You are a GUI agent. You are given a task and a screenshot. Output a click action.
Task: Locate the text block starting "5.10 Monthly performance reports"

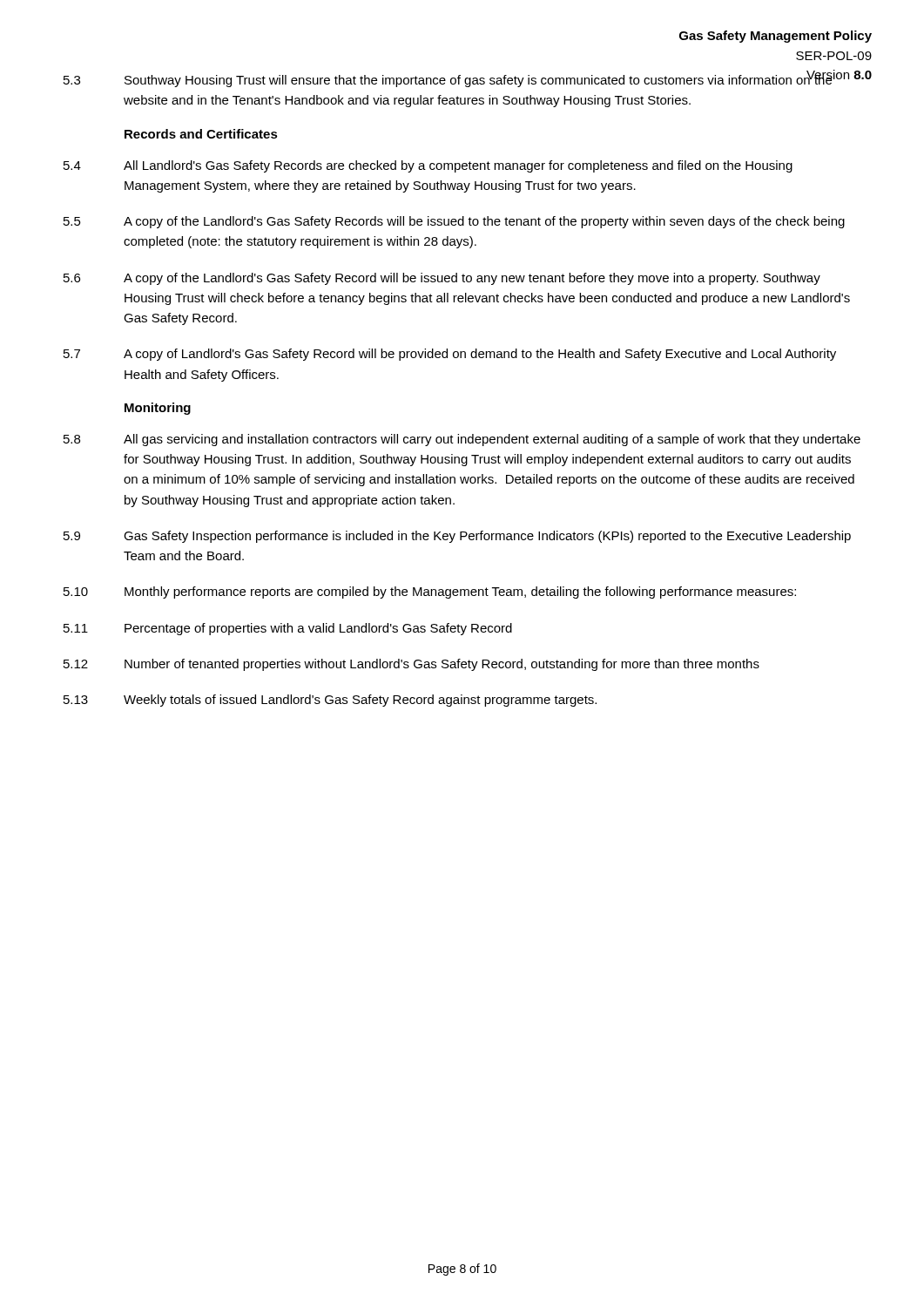point(462,591)
